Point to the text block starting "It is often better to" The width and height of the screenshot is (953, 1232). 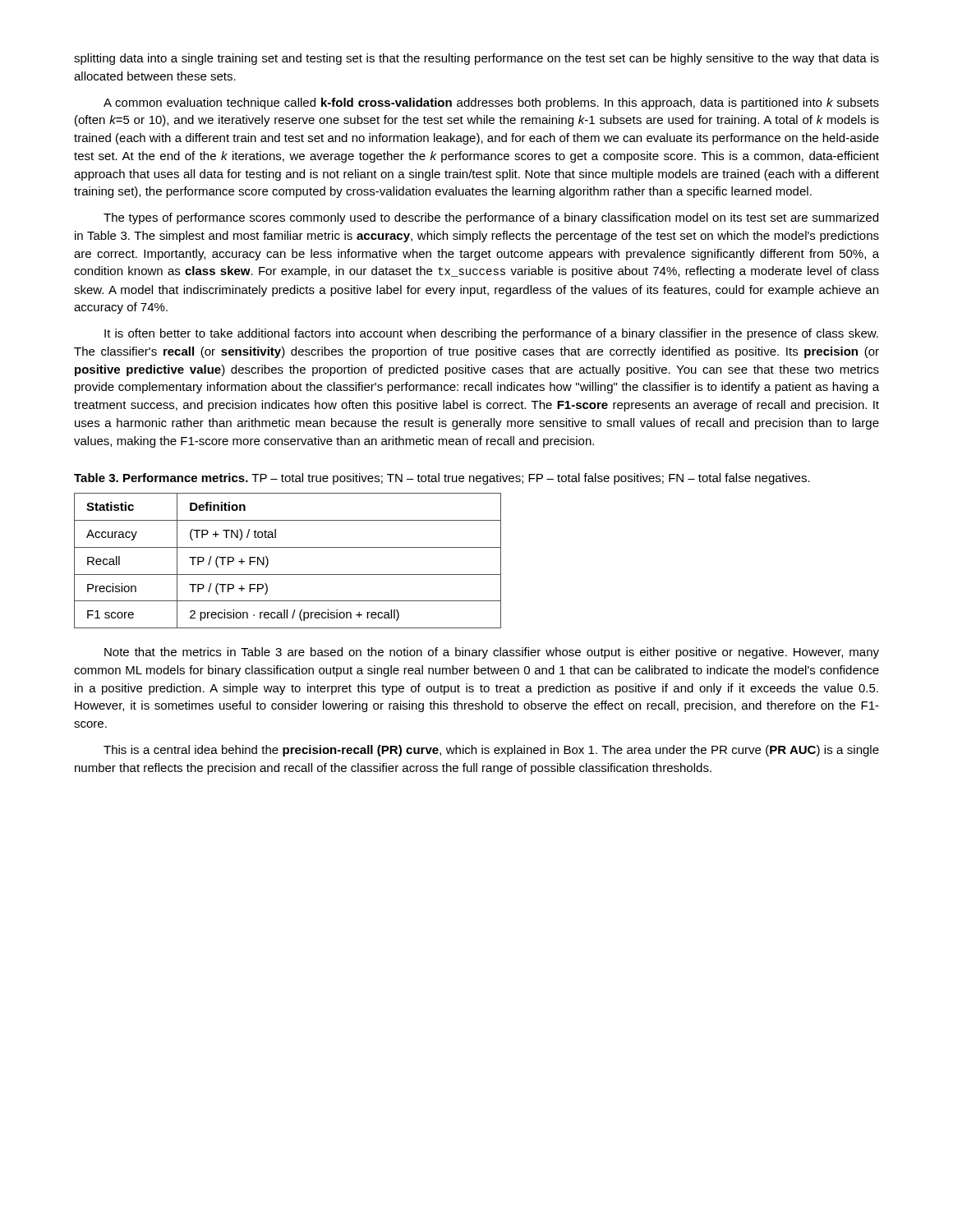(x=476, y=387)
